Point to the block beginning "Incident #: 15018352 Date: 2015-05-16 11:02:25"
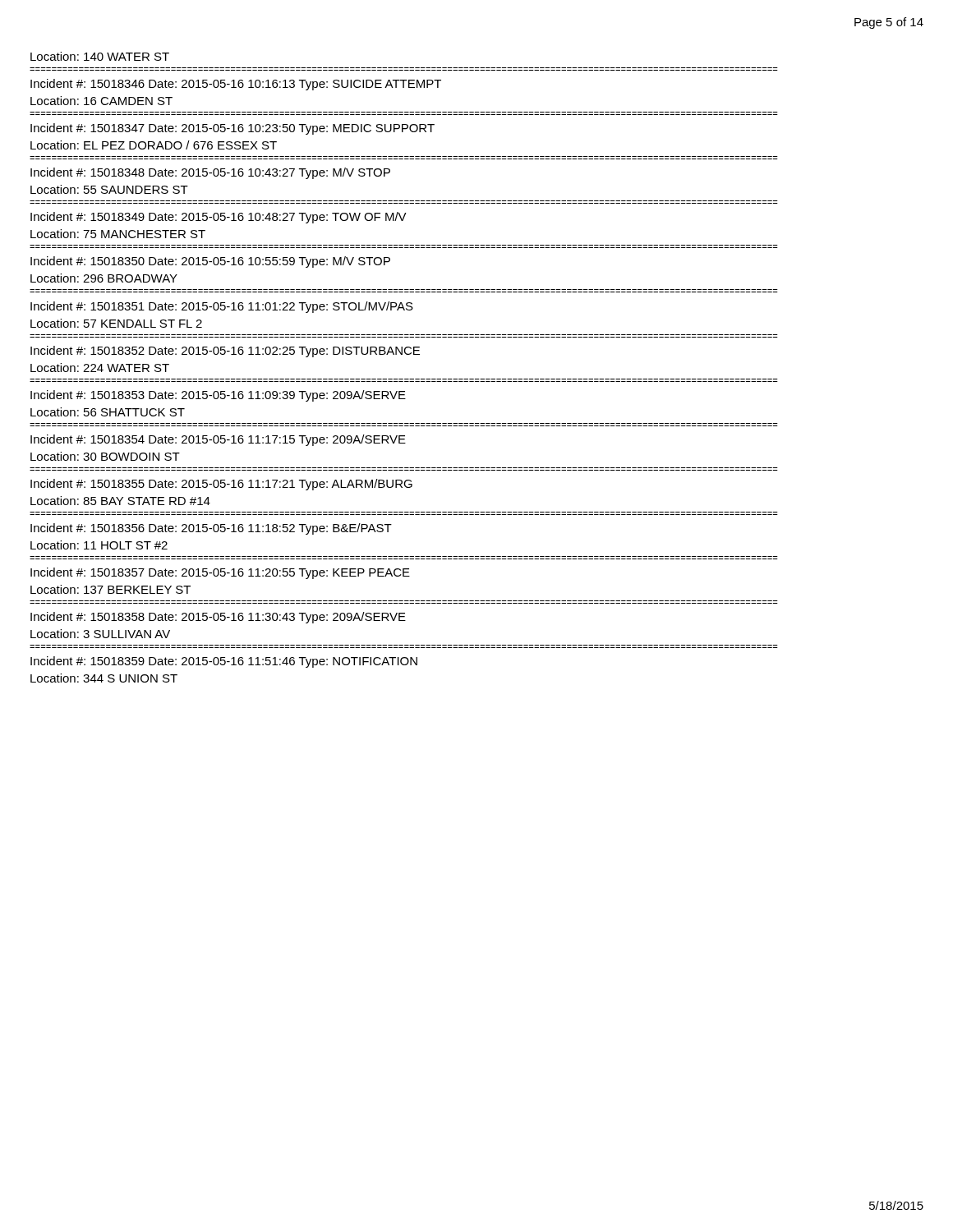953x1232 pixels. click(x=225, y=352)
